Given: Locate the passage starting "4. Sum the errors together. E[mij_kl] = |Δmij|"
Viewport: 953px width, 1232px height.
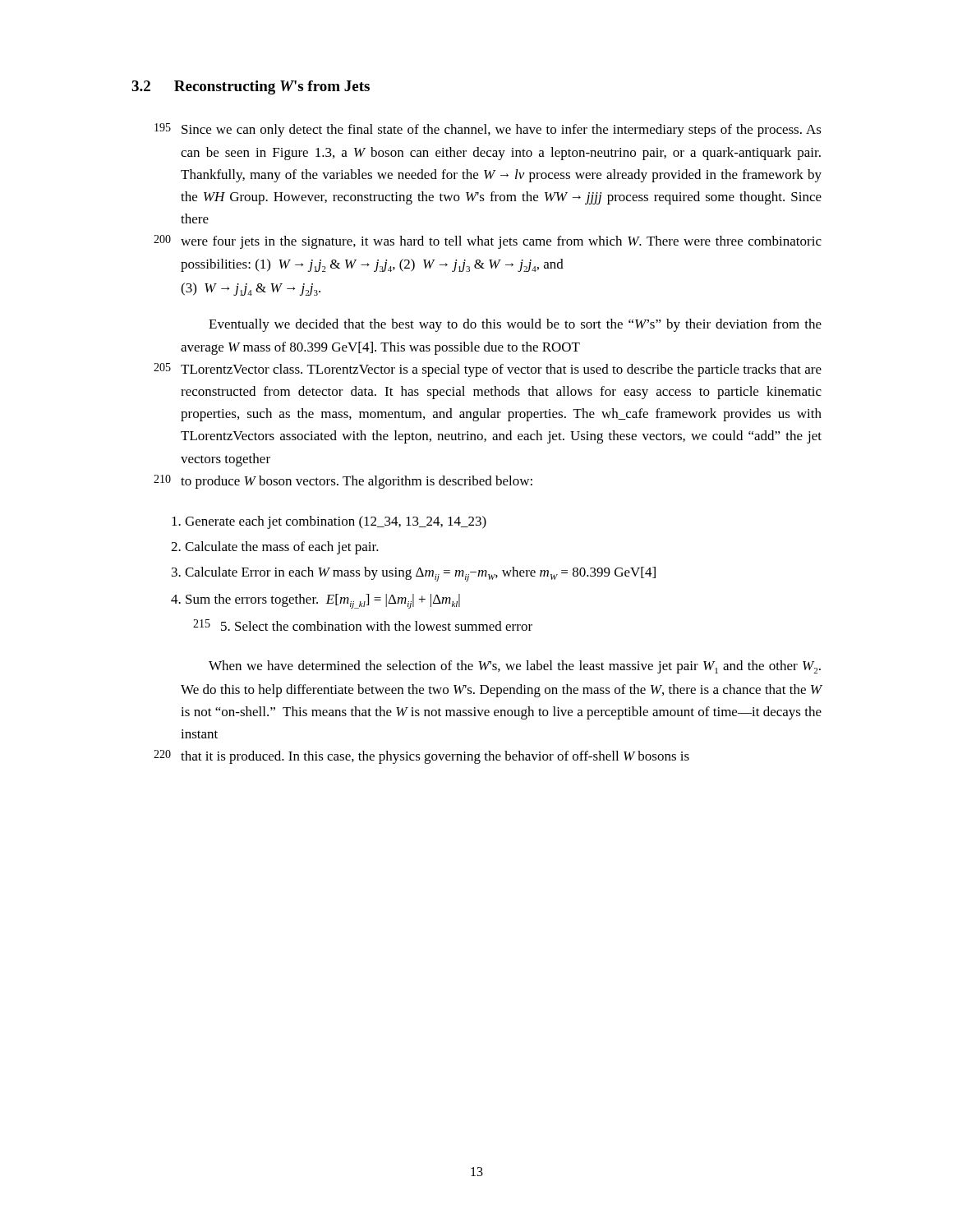Looking at the screenshot, I should coord(315,601).
